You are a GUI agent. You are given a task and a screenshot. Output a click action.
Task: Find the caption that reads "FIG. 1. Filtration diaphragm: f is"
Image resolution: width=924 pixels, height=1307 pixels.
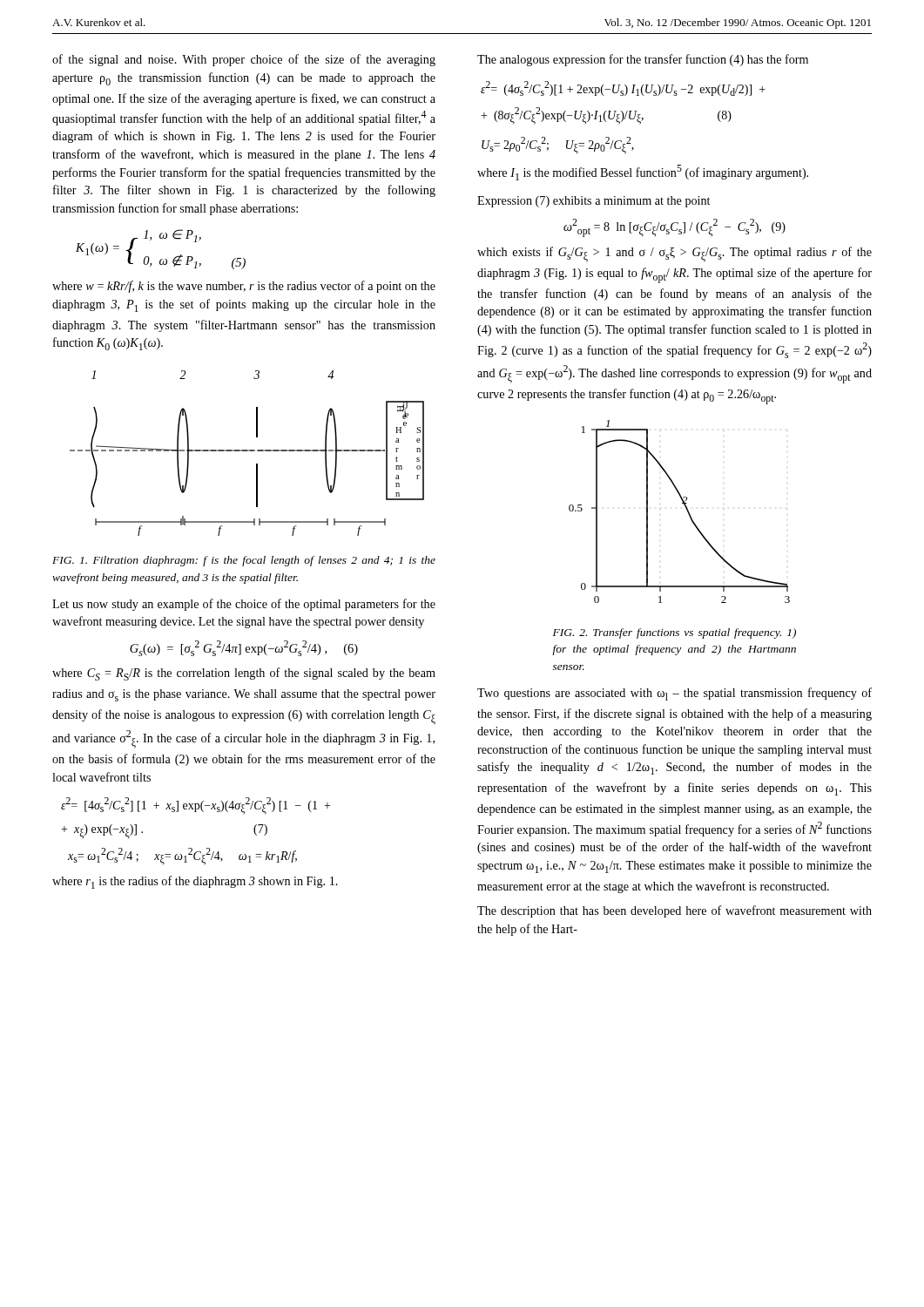pyautogui.click(x=244, y=569)
